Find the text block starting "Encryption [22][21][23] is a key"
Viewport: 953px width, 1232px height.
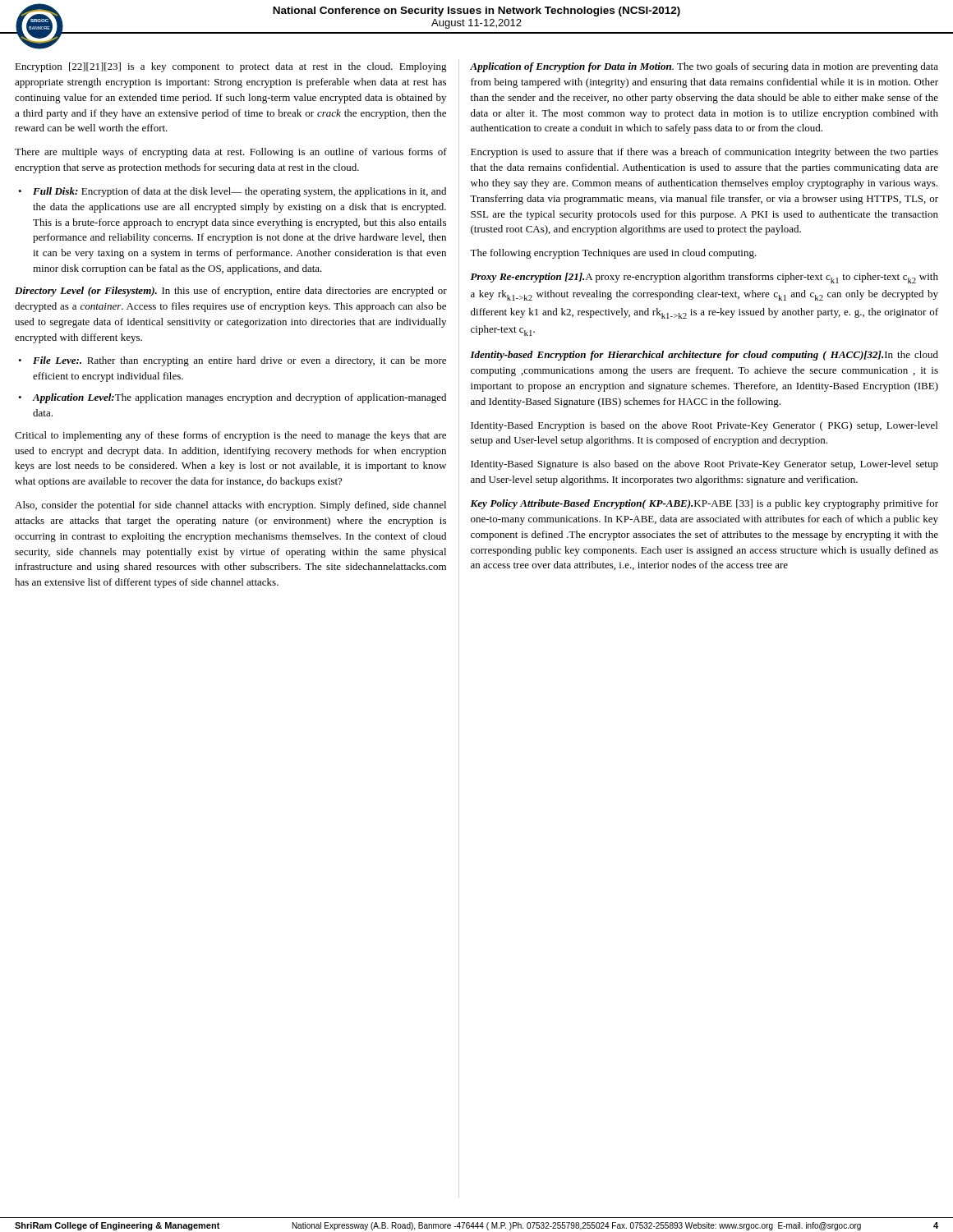231,97
